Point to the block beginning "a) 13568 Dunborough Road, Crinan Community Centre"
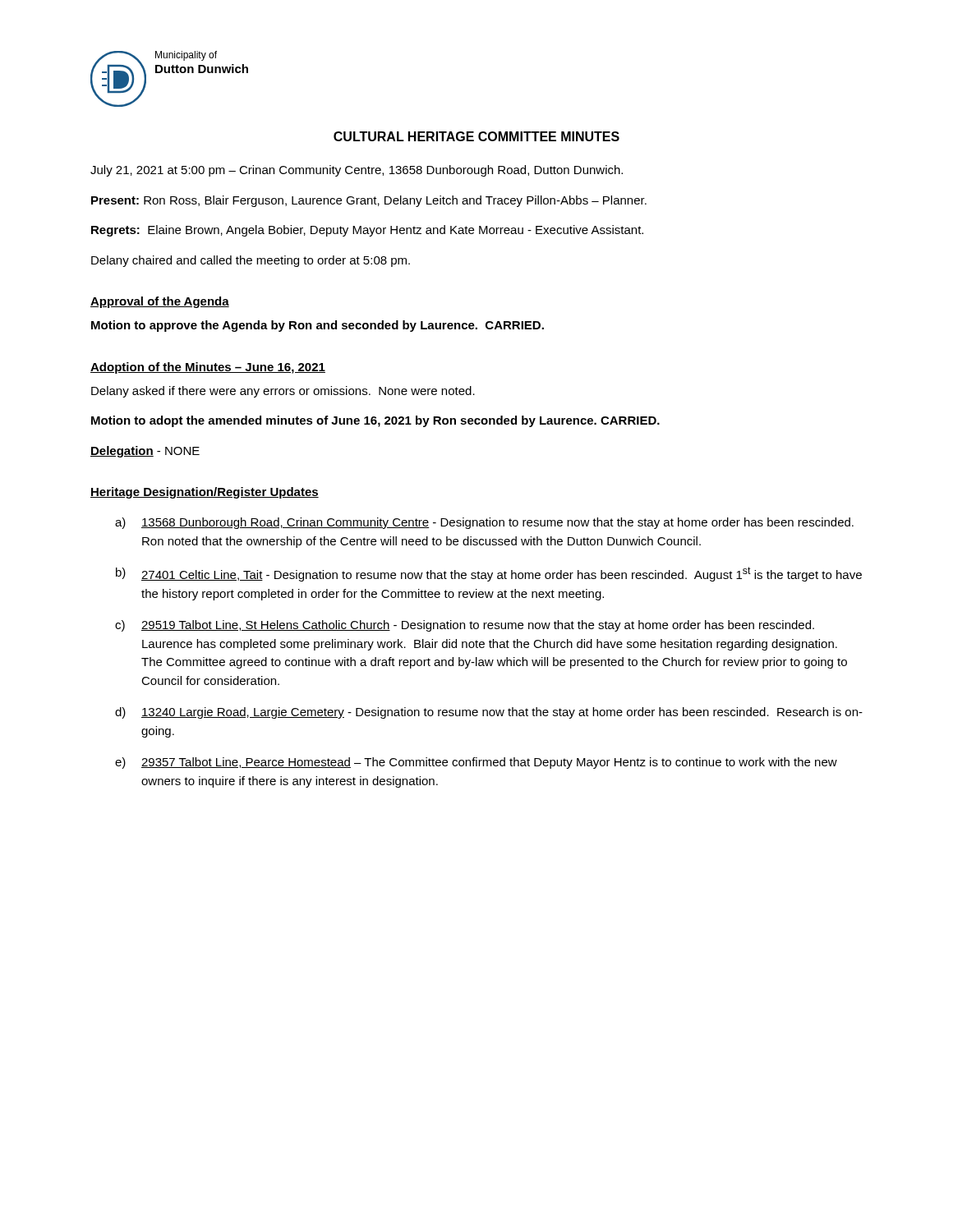 [x=489, y=532]
